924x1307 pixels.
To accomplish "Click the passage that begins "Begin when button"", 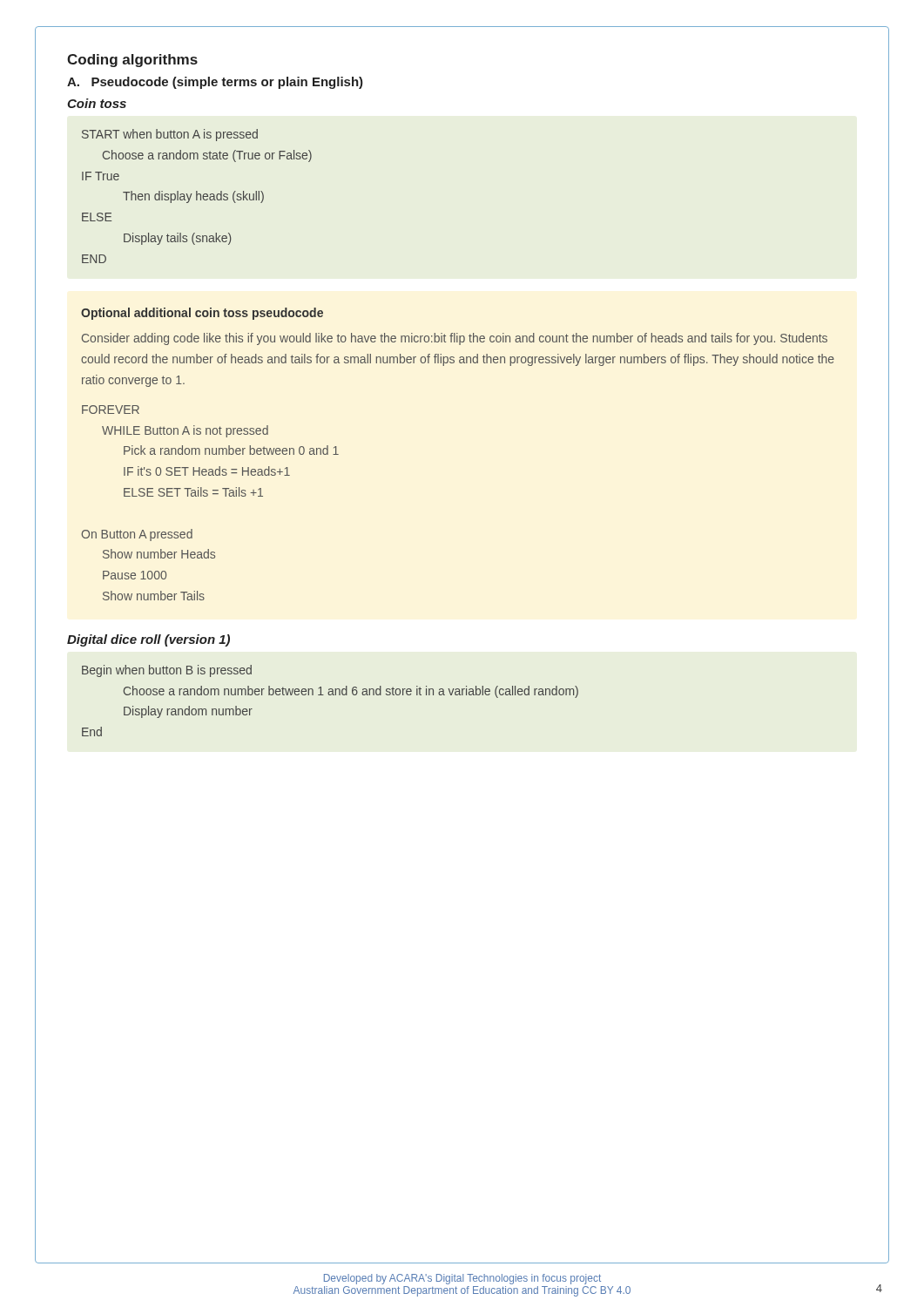I will pyautogui.click(x=462, y=701).
